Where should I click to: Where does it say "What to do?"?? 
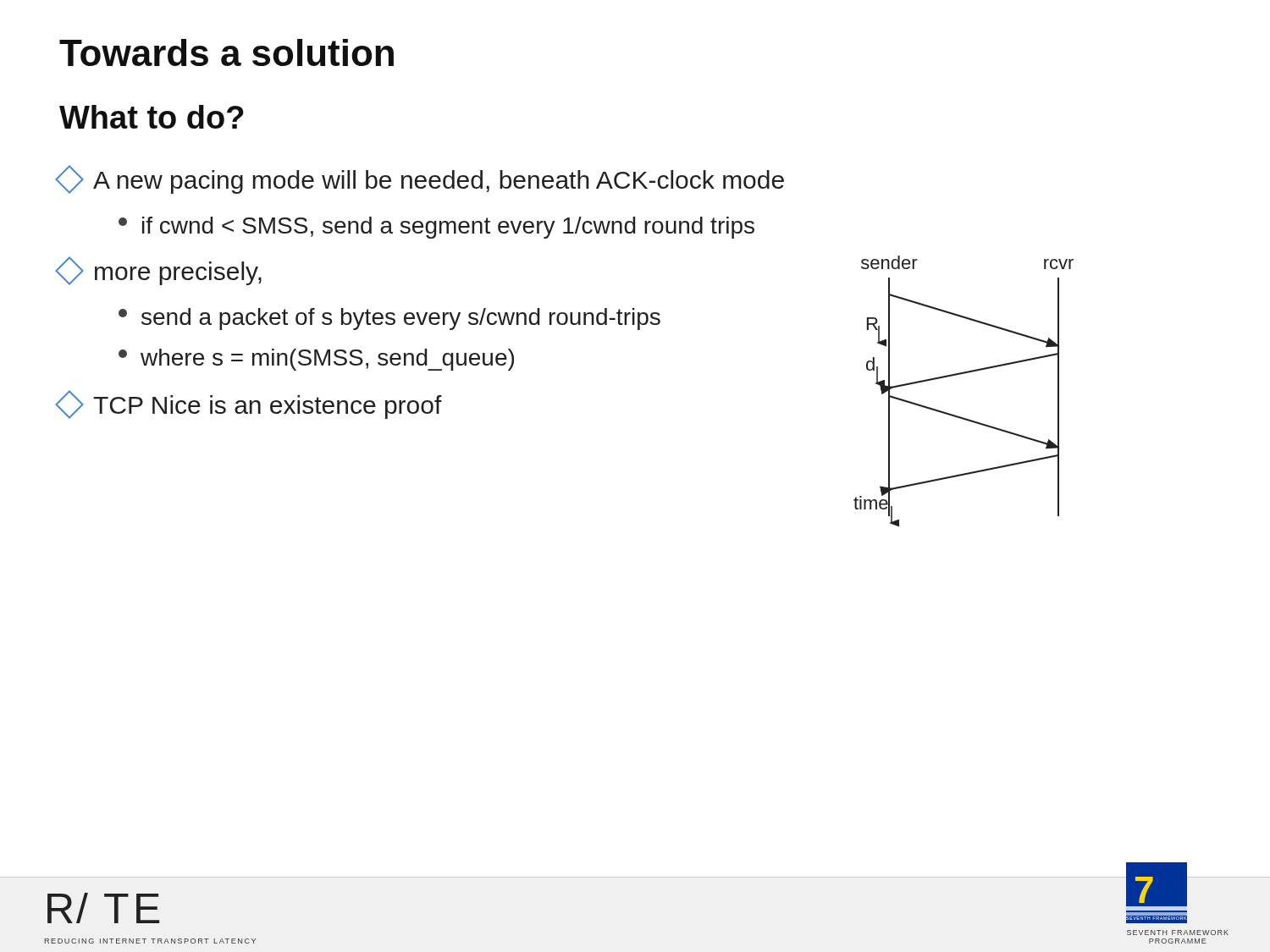(x=152, y=118)
